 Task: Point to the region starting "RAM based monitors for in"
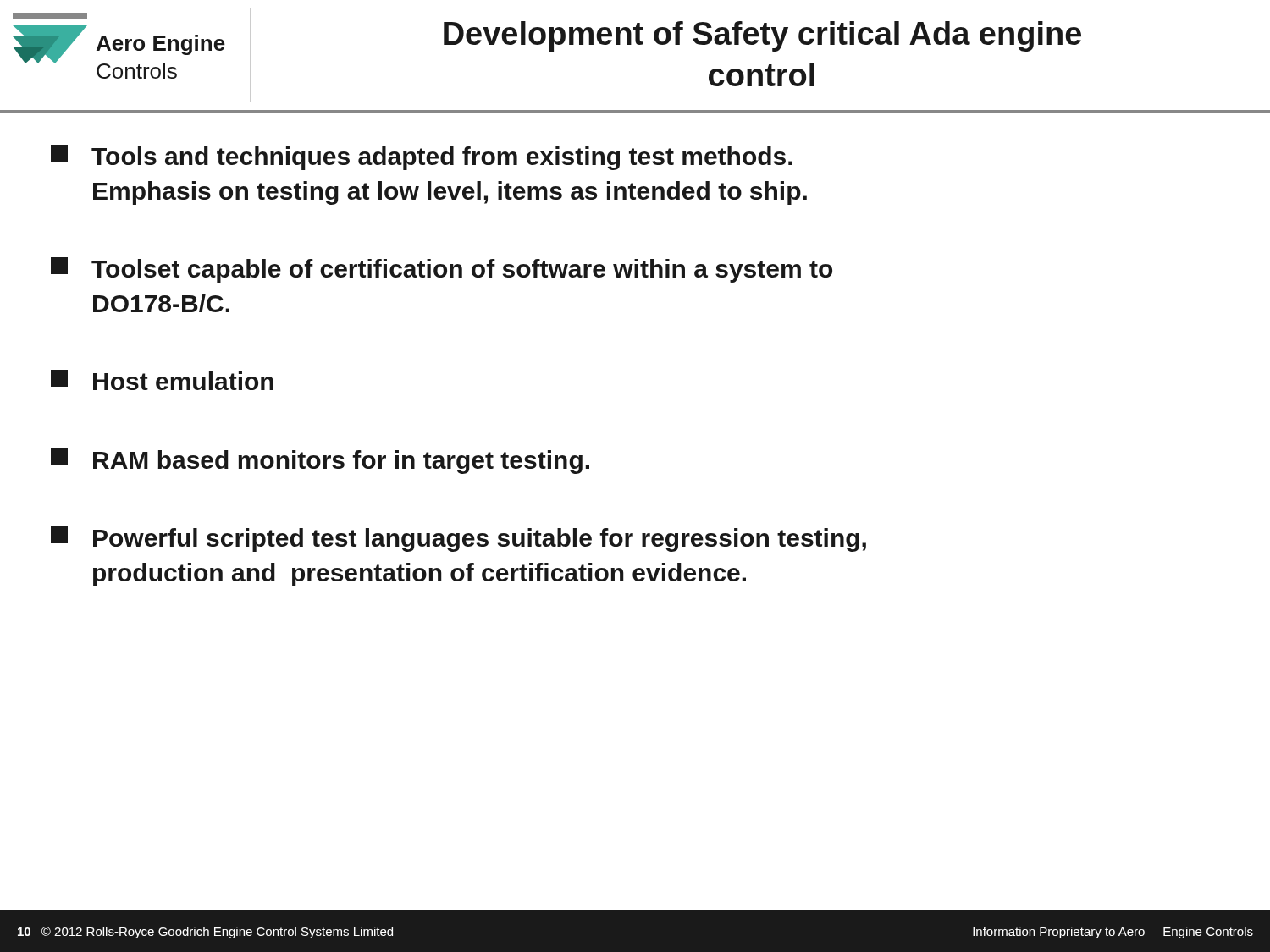321,460
